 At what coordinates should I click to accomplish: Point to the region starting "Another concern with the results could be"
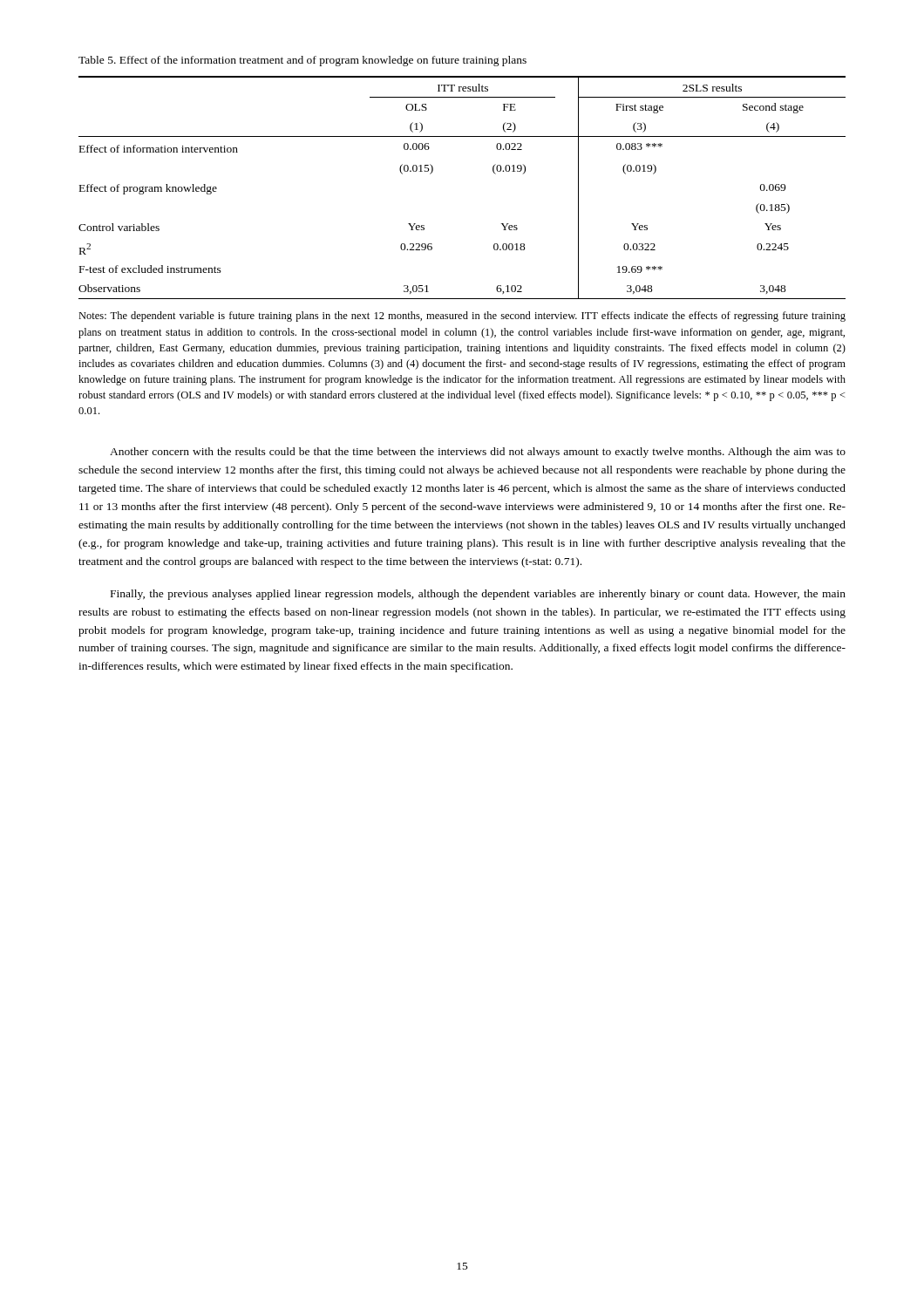point(462,507)
